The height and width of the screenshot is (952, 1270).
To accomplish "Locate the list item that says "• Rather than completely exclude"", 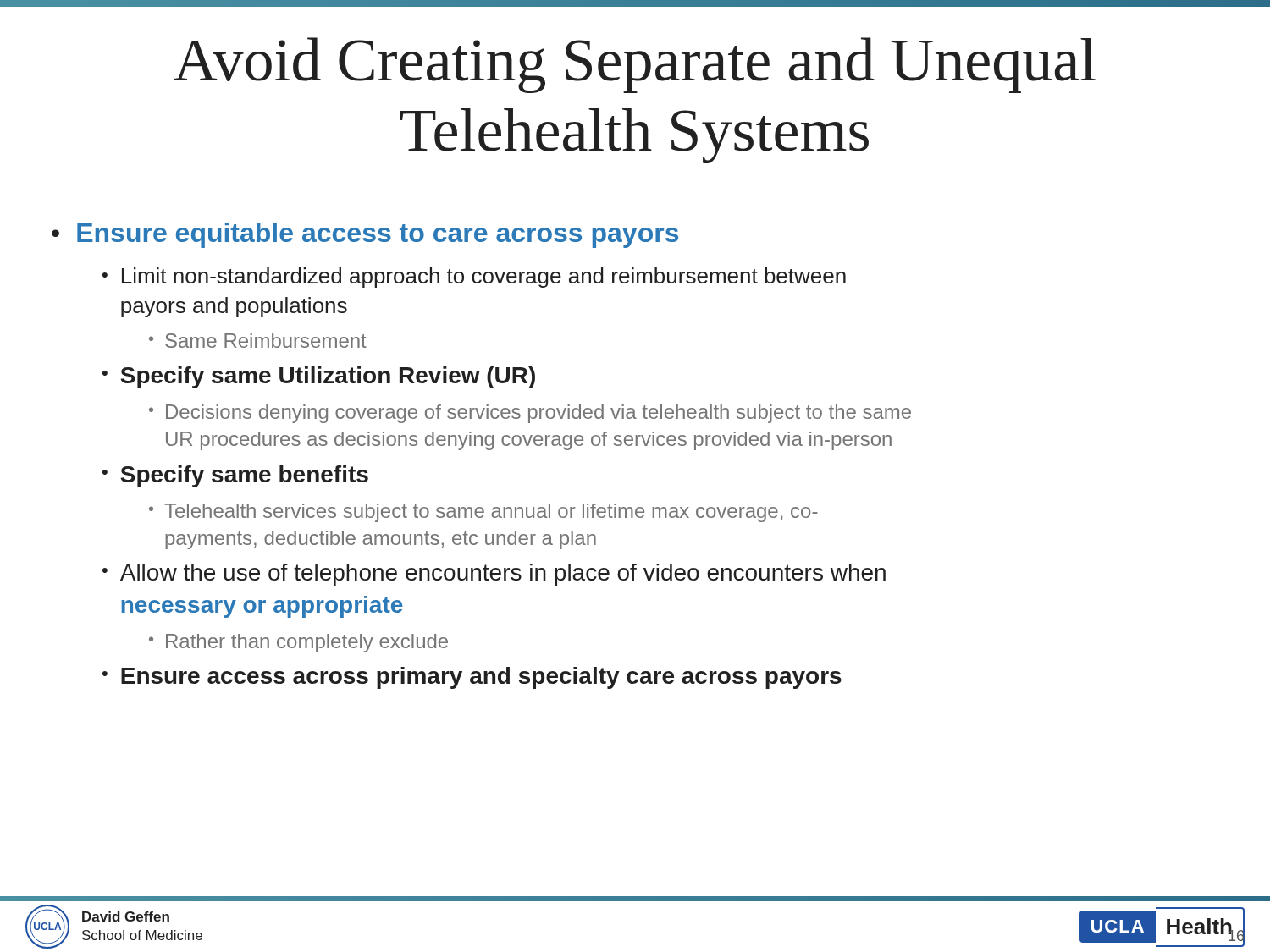I will tap(299, 642).
